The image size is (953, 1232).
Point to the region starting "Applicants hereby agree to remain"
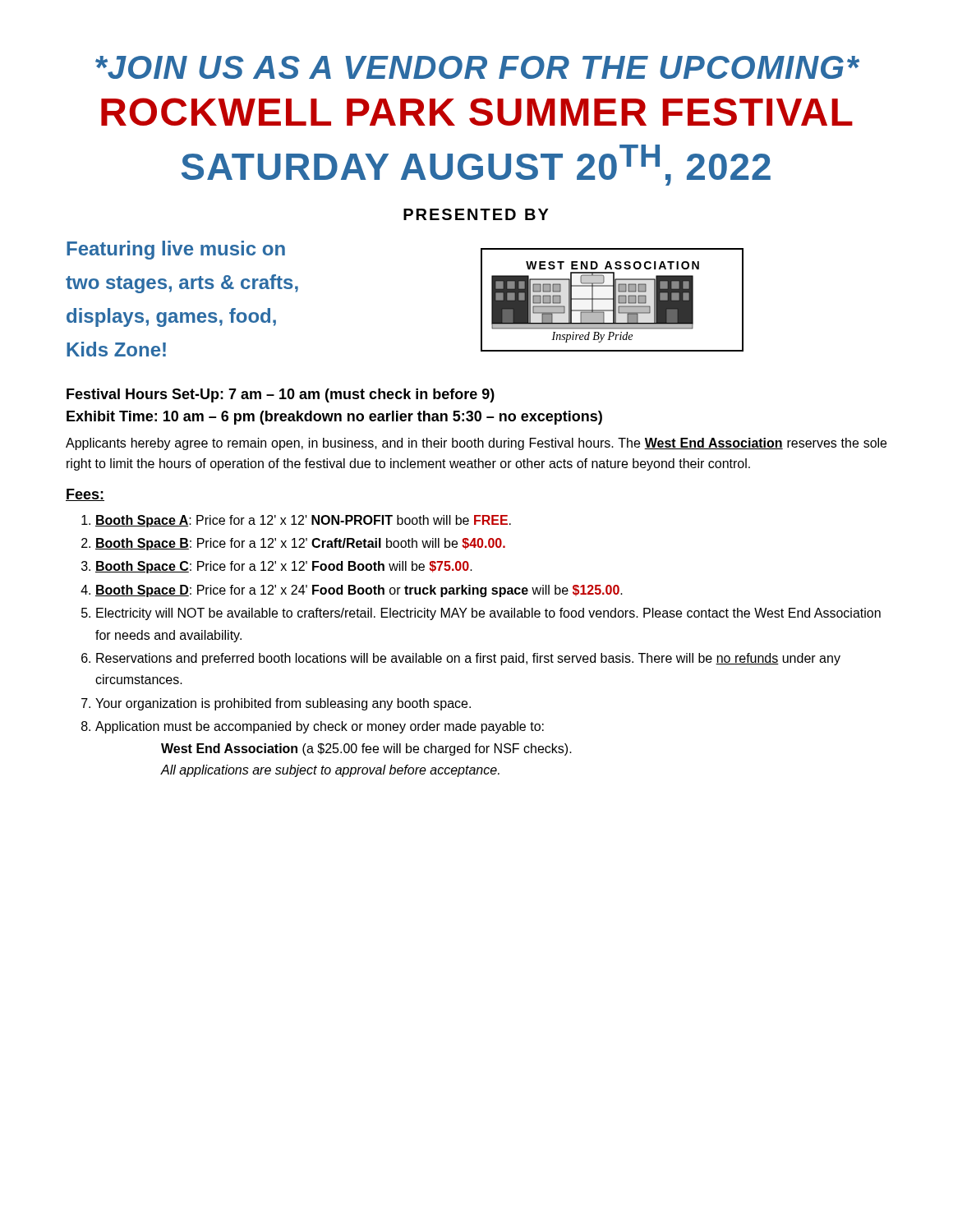pos(476,453)
